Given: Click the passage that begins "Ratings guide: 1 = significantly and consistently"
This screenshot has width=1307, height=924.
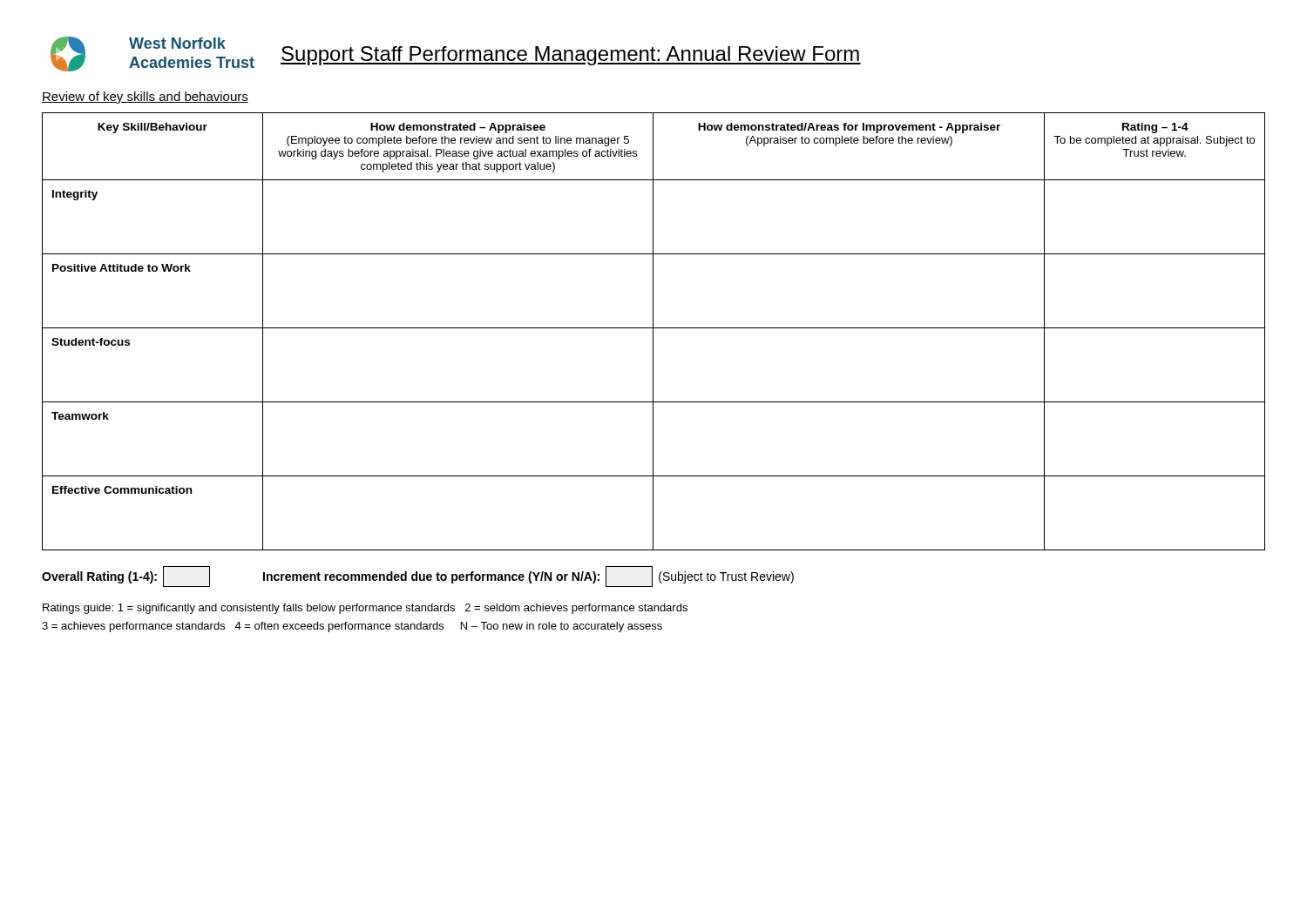Looking at the screenshot, I should point(365,616).
